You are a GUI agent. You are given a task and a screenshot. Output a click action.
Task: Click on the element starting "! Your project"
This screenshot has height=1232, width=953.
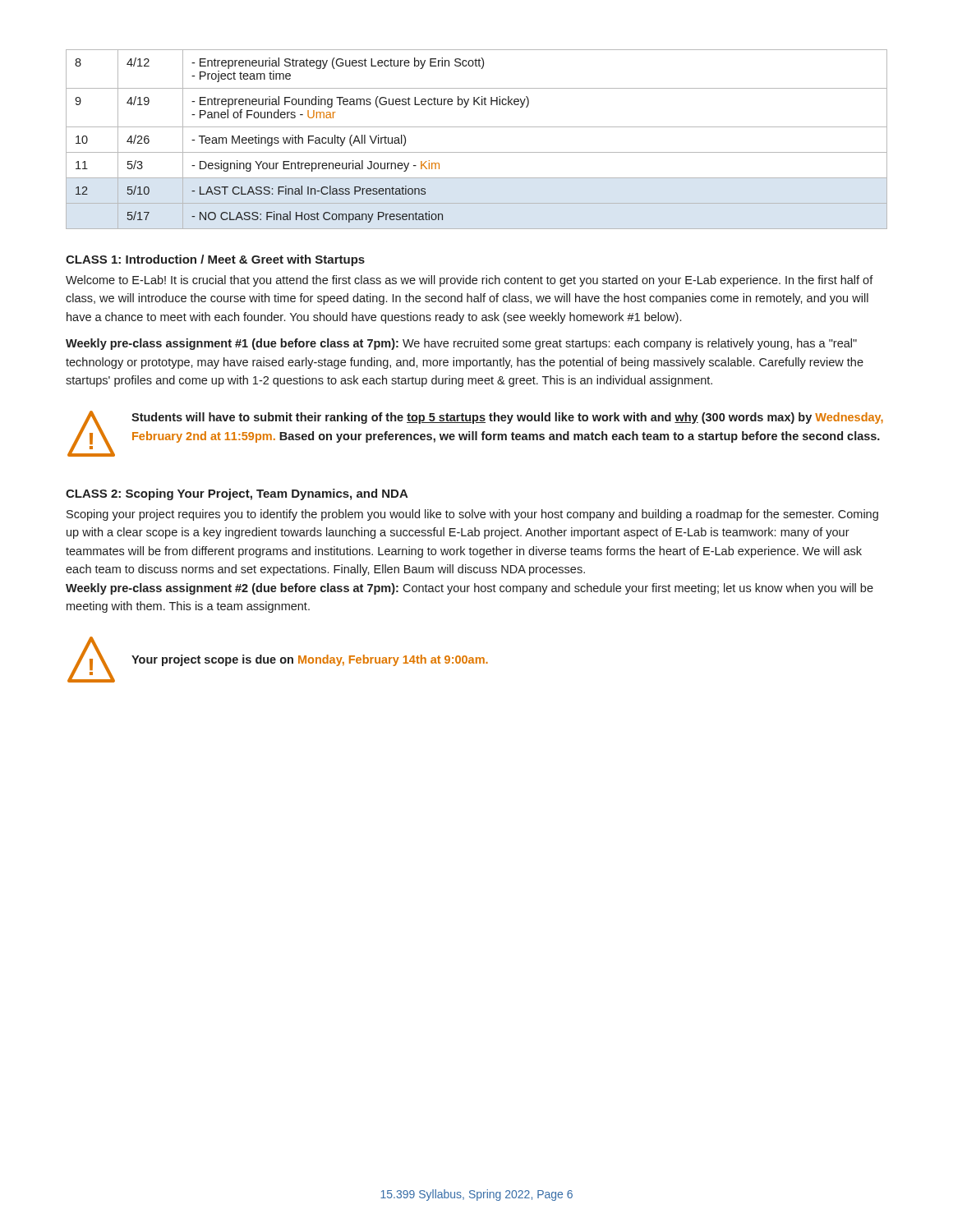[277, 660]
